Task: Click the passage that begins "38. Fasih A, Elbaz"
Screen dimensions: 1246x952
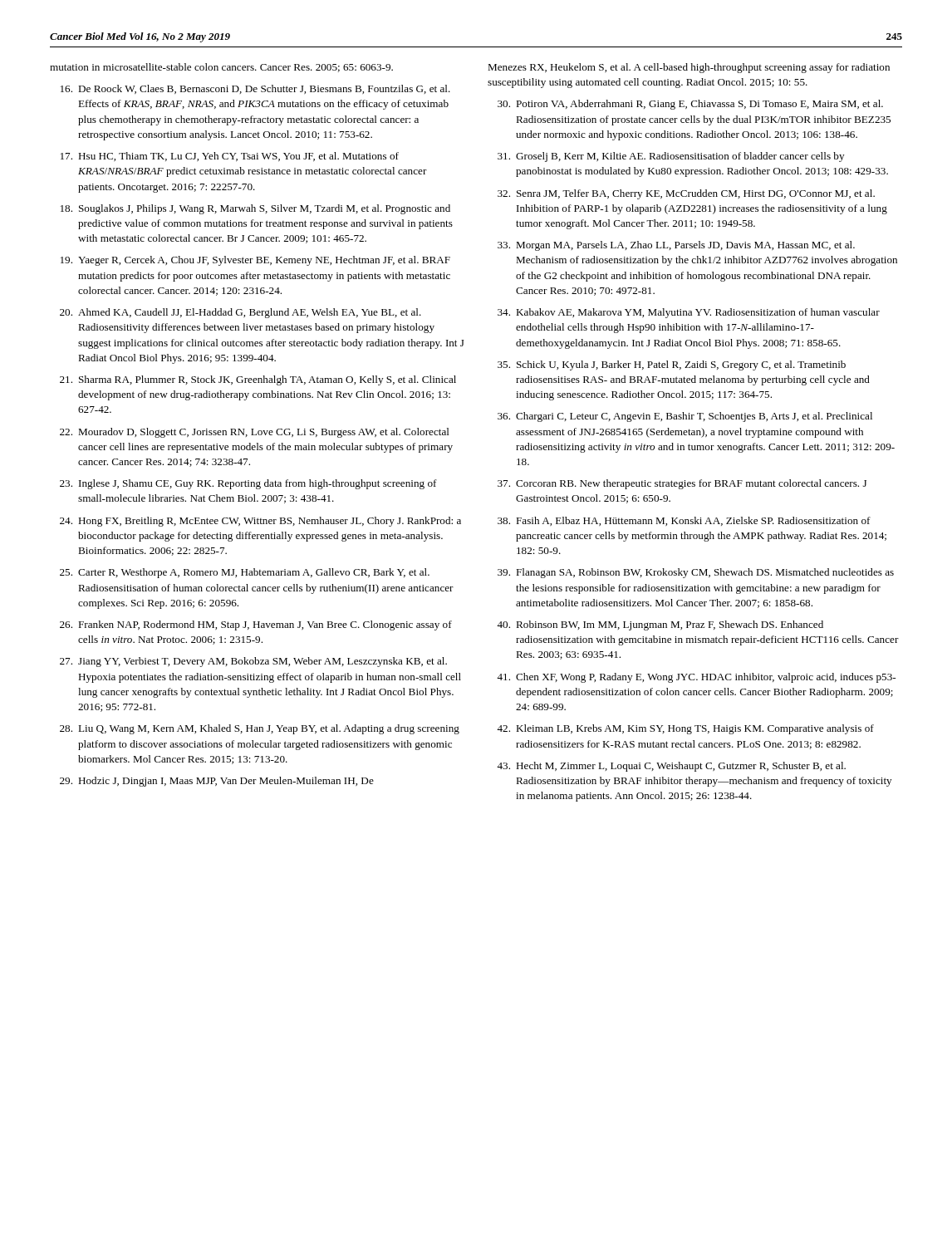Action: (695, 536)
